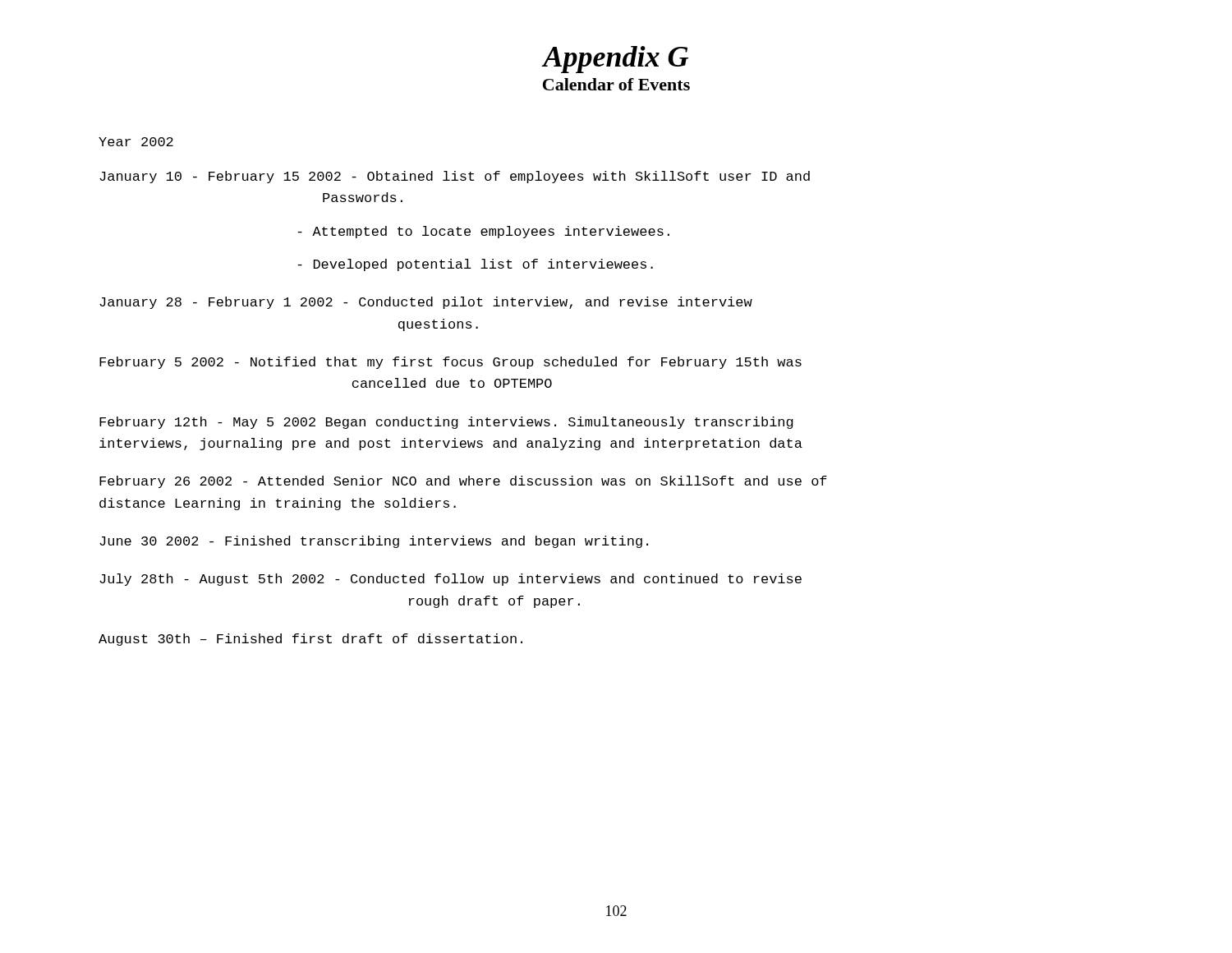Point to the block beginning "February 5 2002 - Notified"

450,374
